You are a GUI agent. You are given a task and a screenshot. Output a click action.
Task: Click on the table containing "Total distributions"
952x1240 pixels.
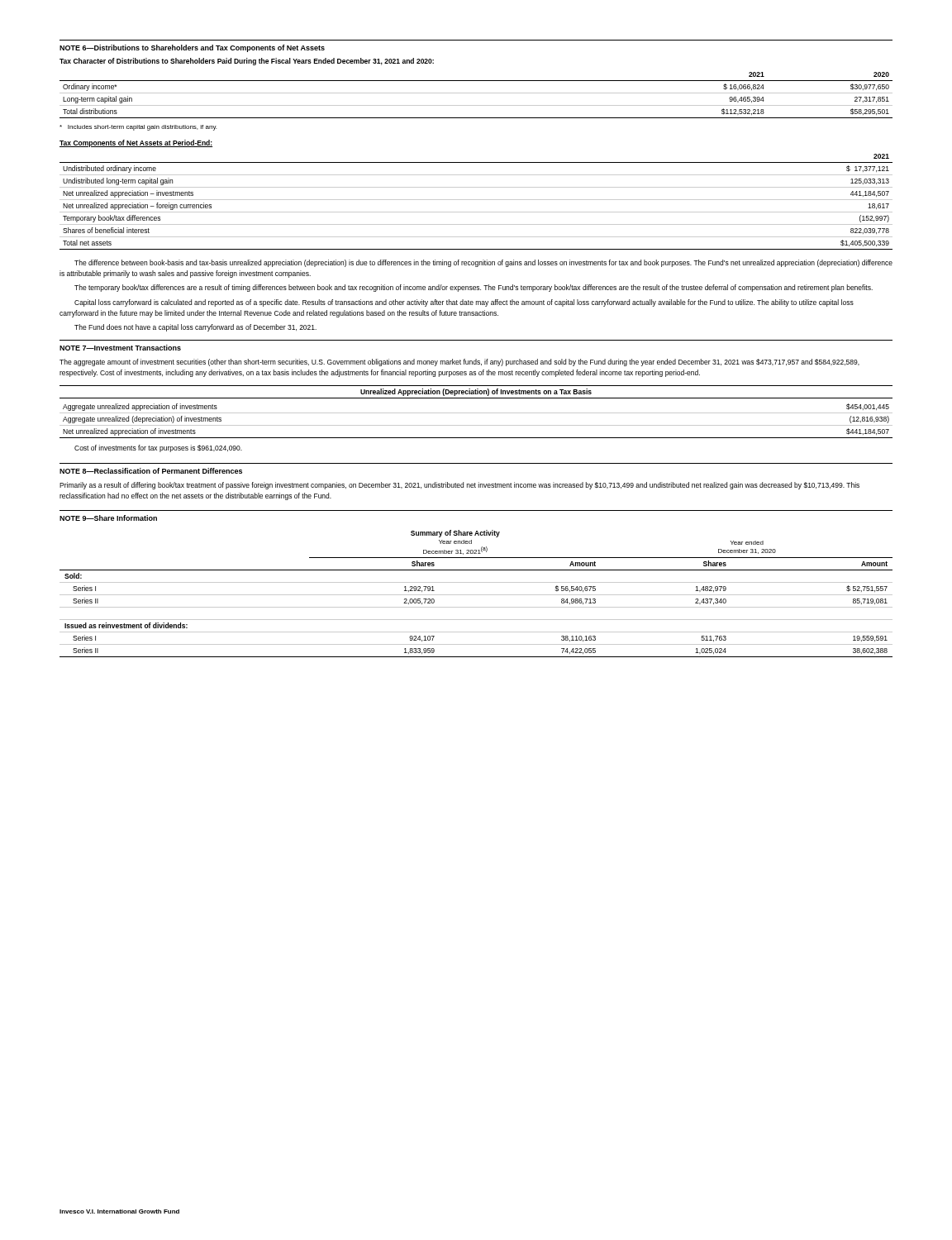pos(476,93)
